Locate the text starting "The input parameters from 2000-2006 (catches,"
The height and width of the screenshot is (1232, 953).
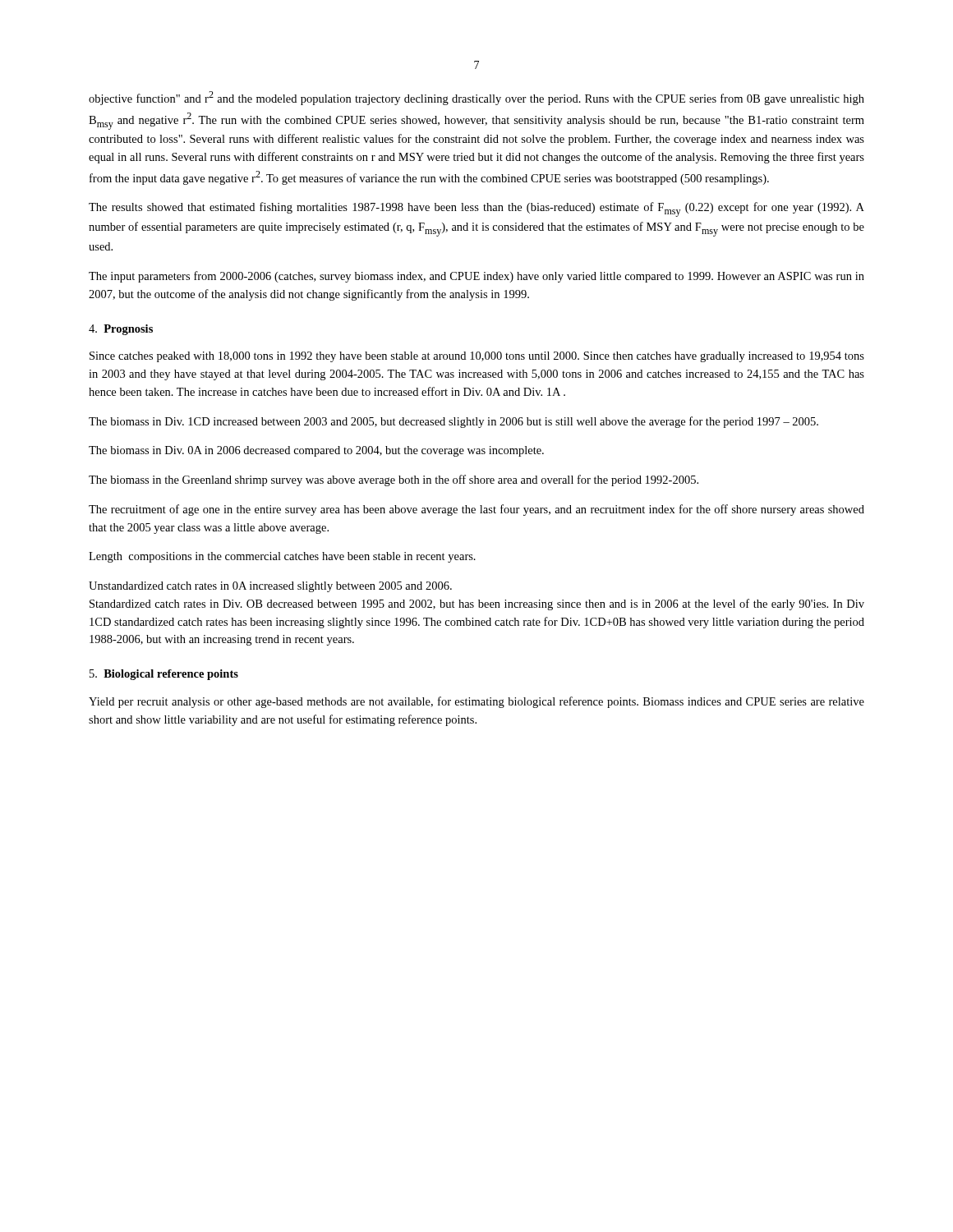[476, 285]
